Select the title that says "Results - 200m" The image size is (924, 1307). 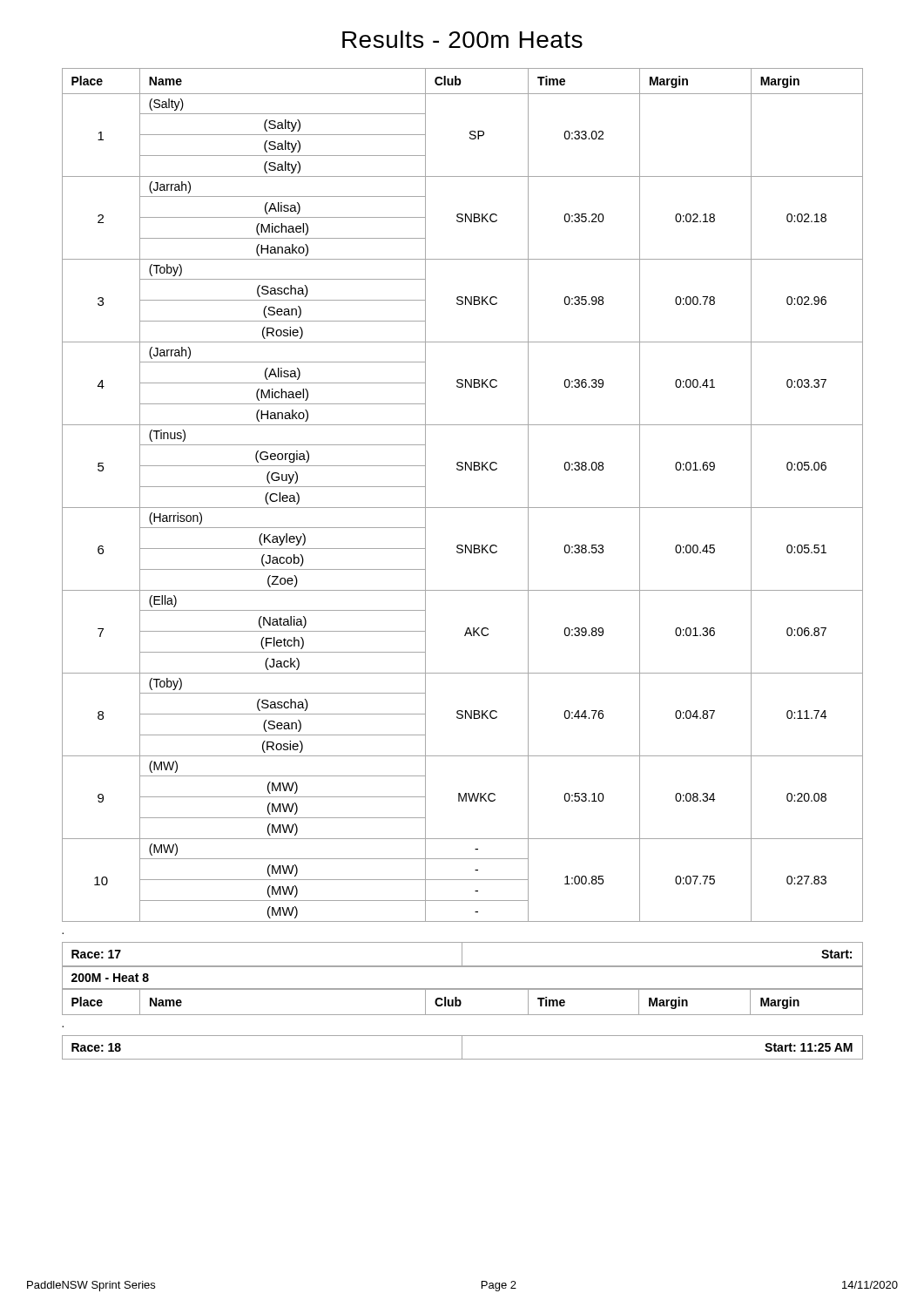[x=462, y=40]
